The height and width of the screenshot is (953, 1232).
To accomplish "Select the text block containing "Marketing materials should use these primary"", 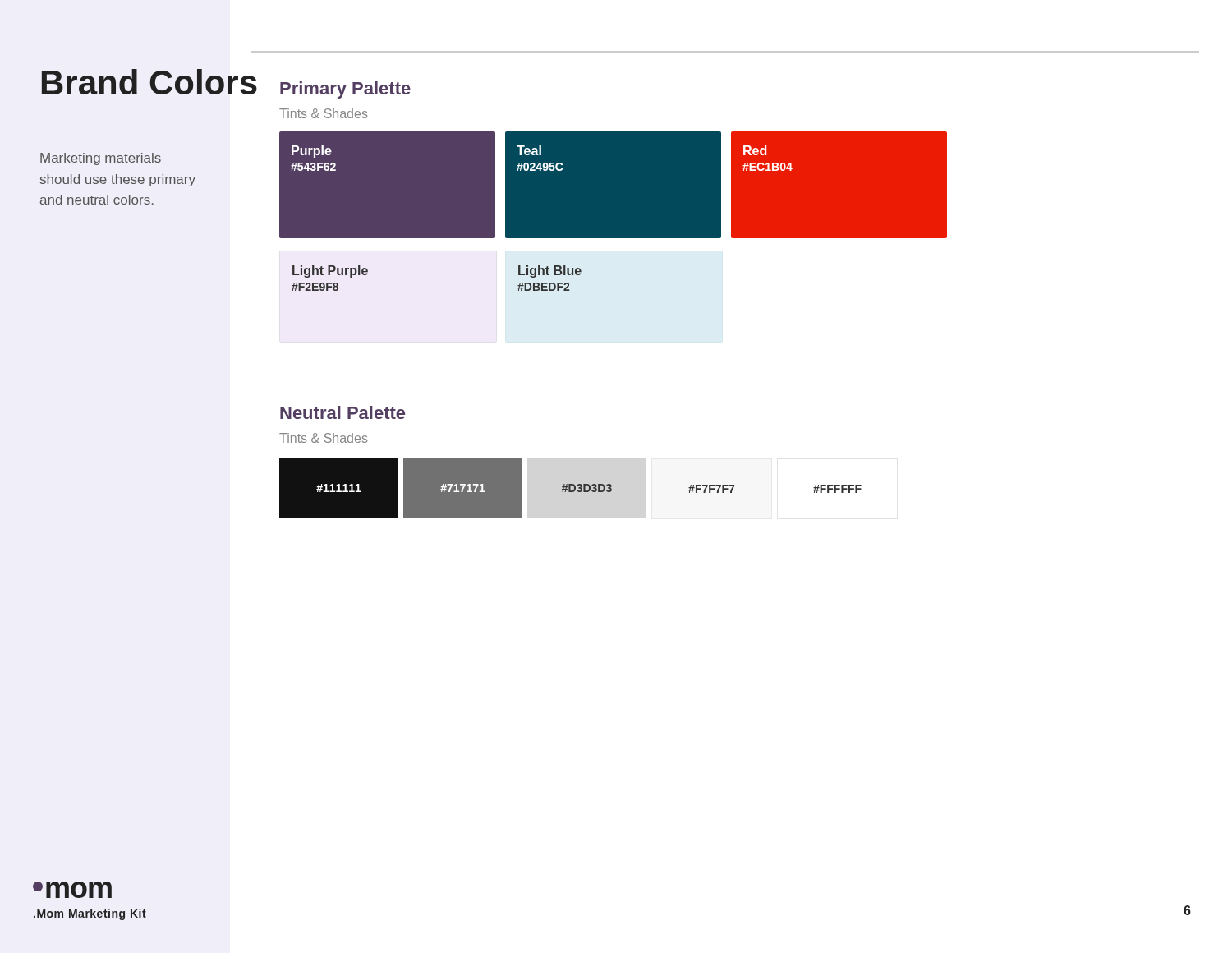I will click(117, 179).
